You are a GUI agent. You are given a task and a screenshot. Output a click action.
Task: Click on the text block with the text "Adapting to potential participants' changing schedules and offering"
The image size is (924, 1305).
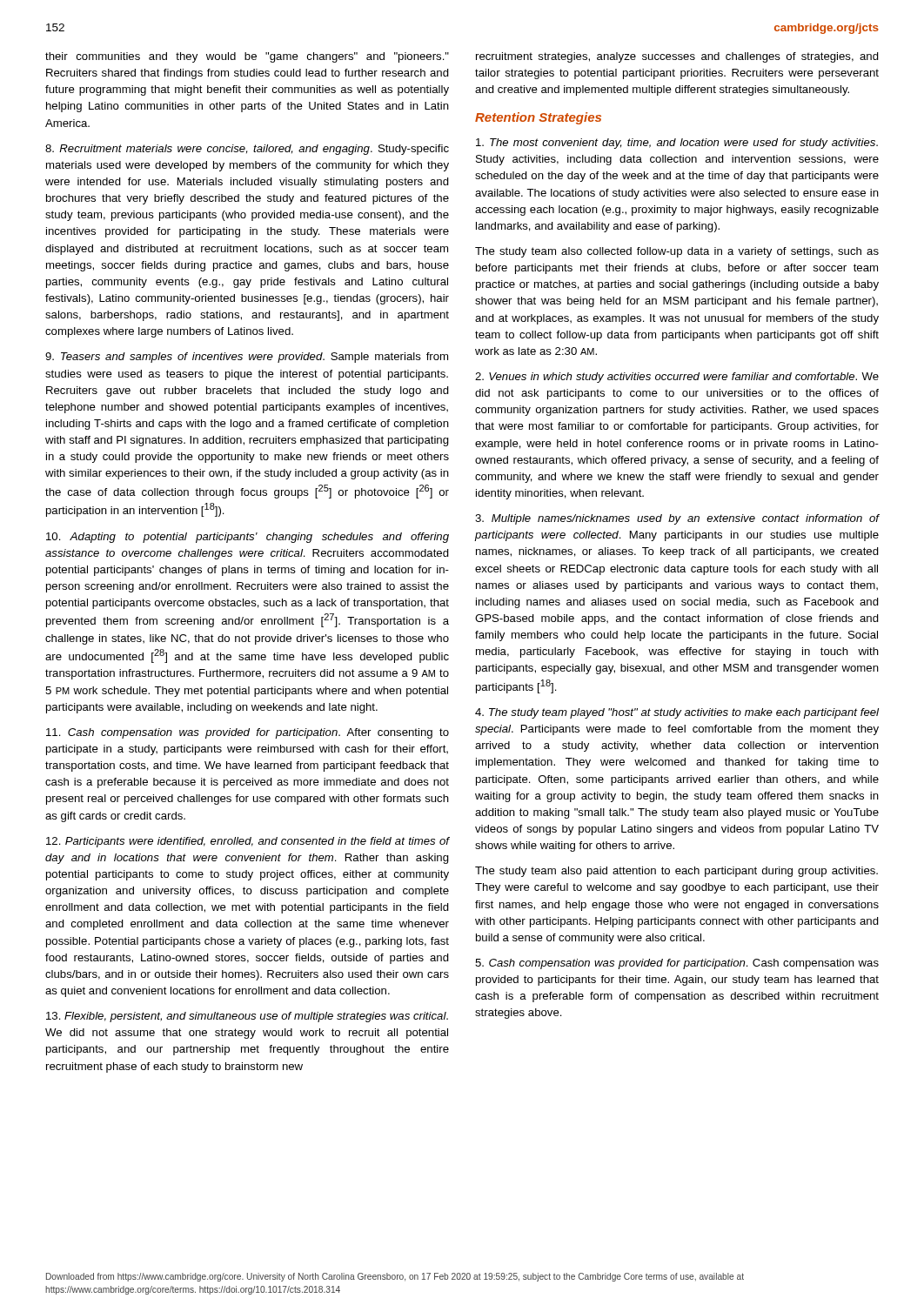[247, 621]
